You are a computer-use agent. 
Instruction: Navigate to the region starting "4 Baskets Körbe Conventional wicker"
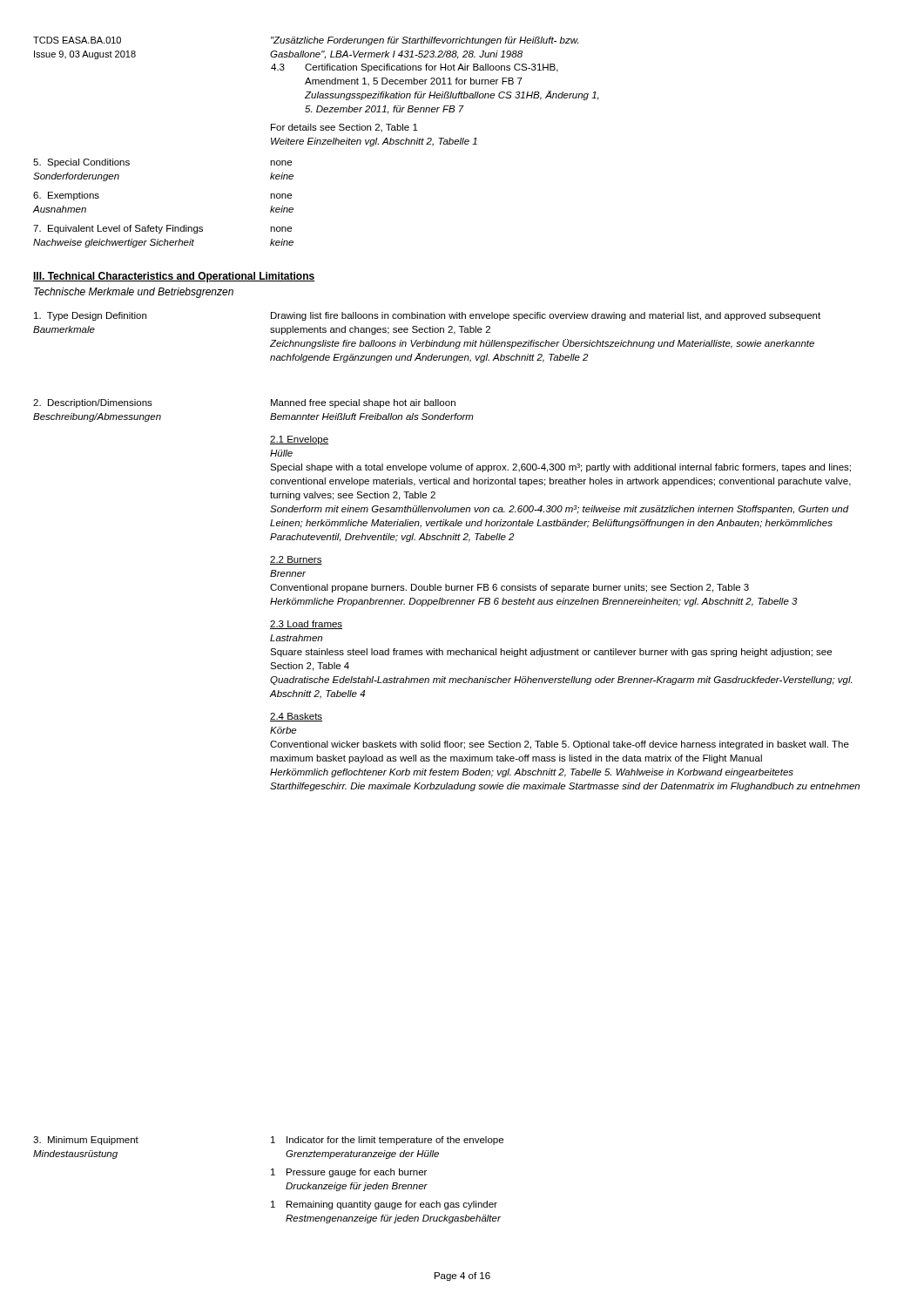[565, 751]
